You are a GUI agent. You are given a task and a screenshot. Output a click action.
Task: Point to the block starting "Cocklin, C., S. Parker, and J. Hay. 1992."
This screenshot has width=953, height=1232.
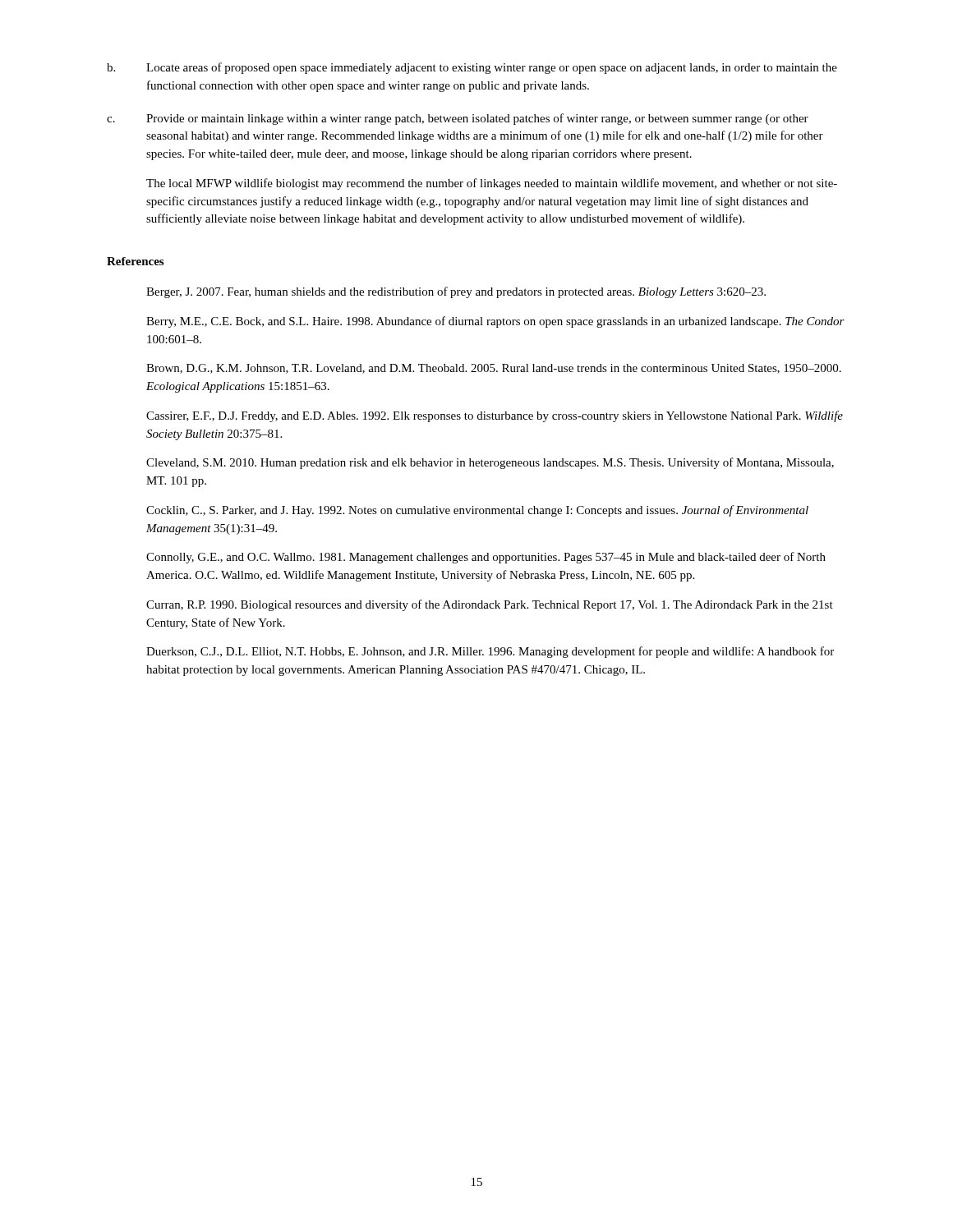476,520
